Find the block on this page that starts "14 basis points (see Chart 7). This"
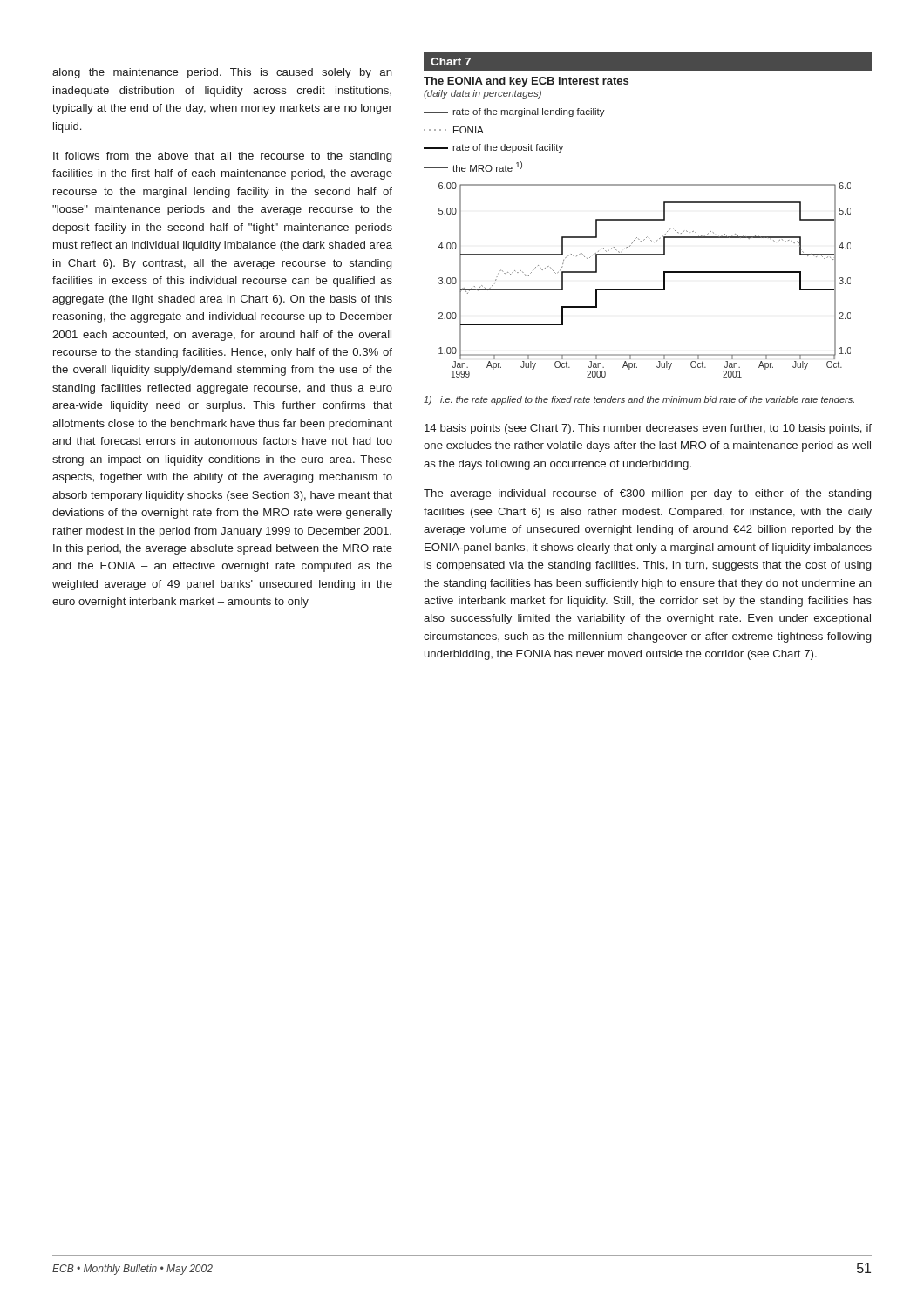 pos(648,541)
